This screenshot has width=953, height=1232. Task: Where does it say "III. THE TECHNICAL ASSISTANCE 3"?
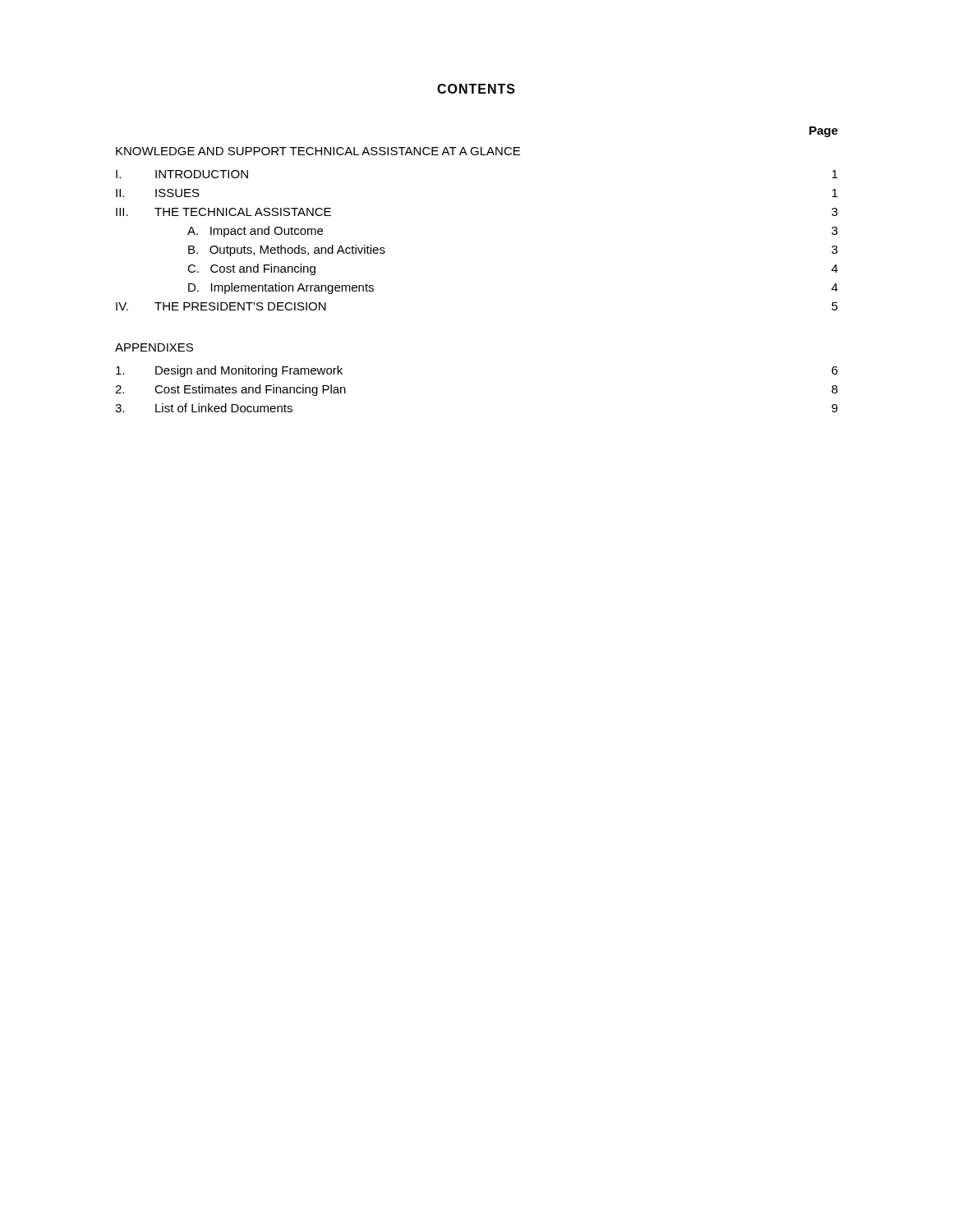pos(239,211)
